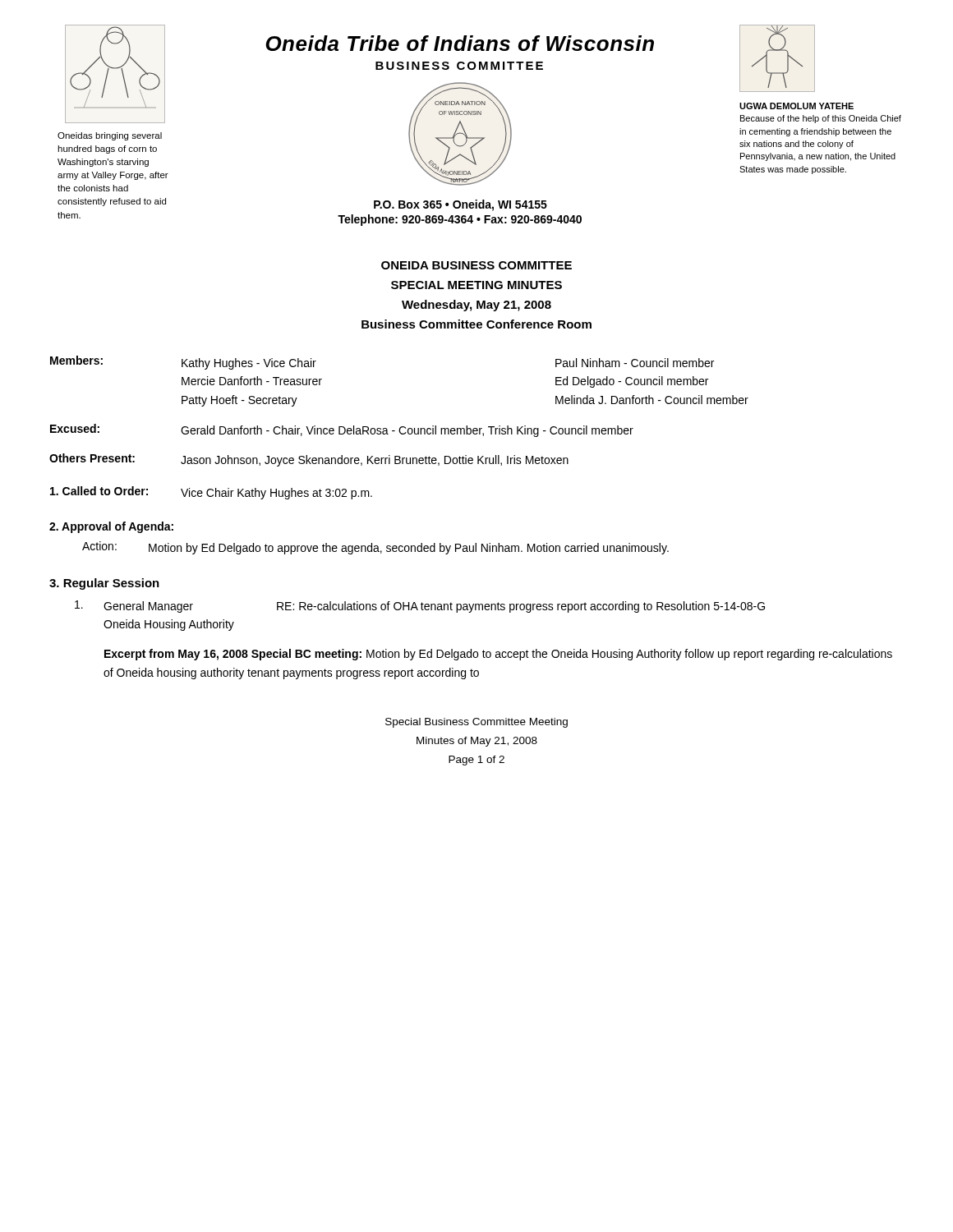Find the region starting "Oneidas bringing several hundred"

(x=113, y=175)
